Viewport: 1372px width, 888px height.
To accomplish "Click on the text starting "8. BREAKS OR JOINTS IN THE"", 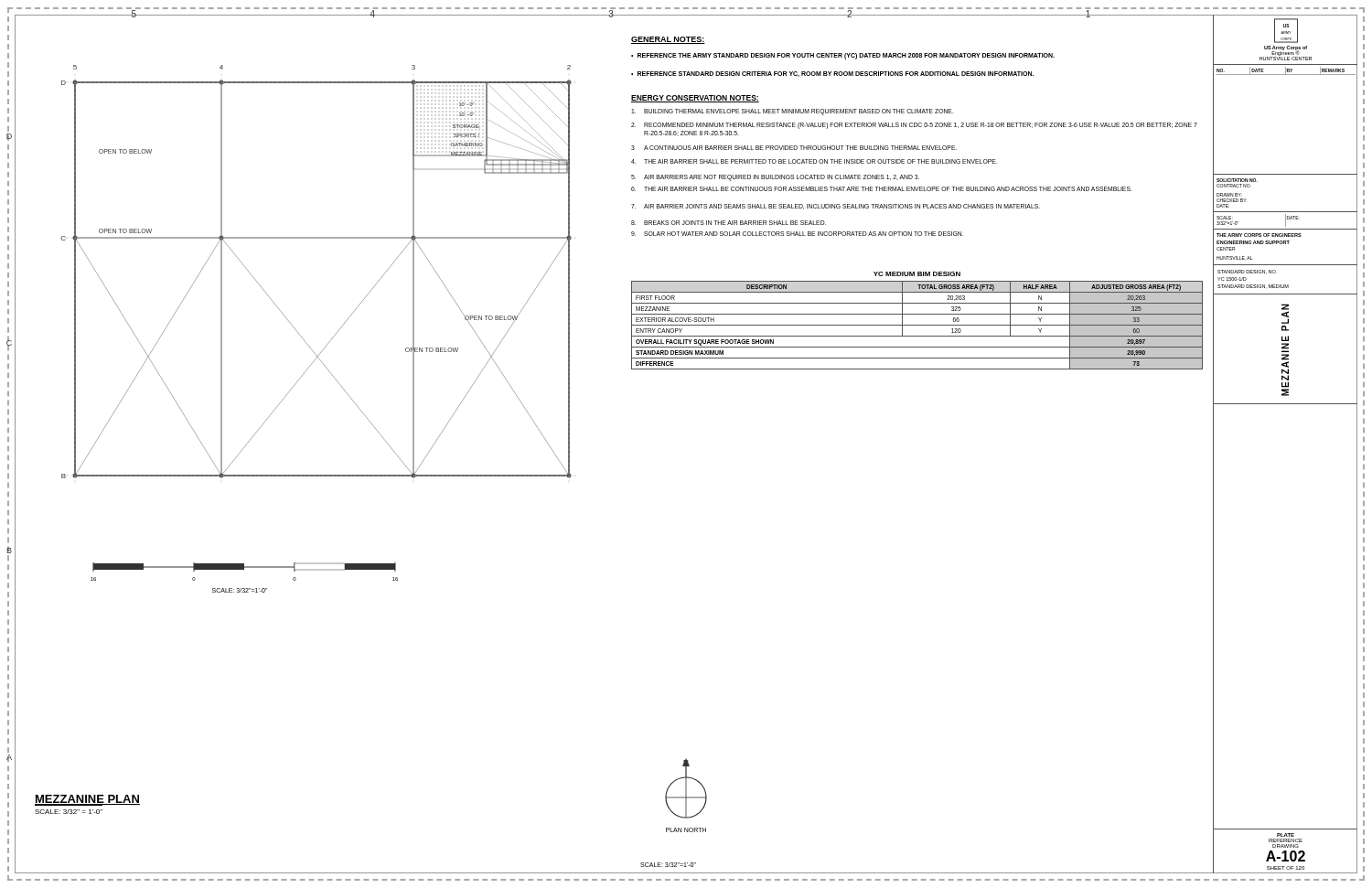I will tap(729, 224).
